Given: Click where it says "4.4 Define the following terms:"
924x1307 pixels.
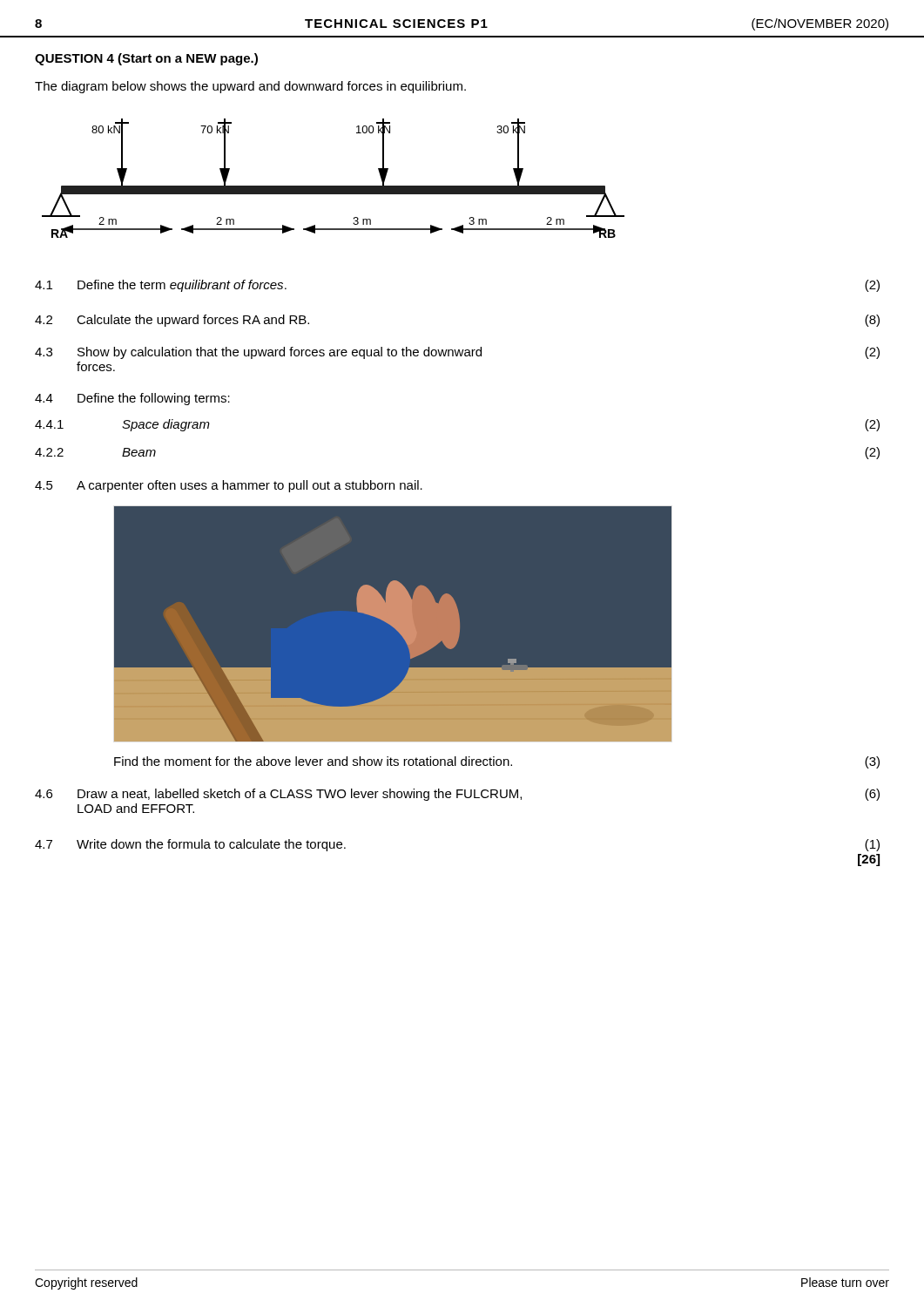Looking at the screenshot, I should (x=132, y=399).
